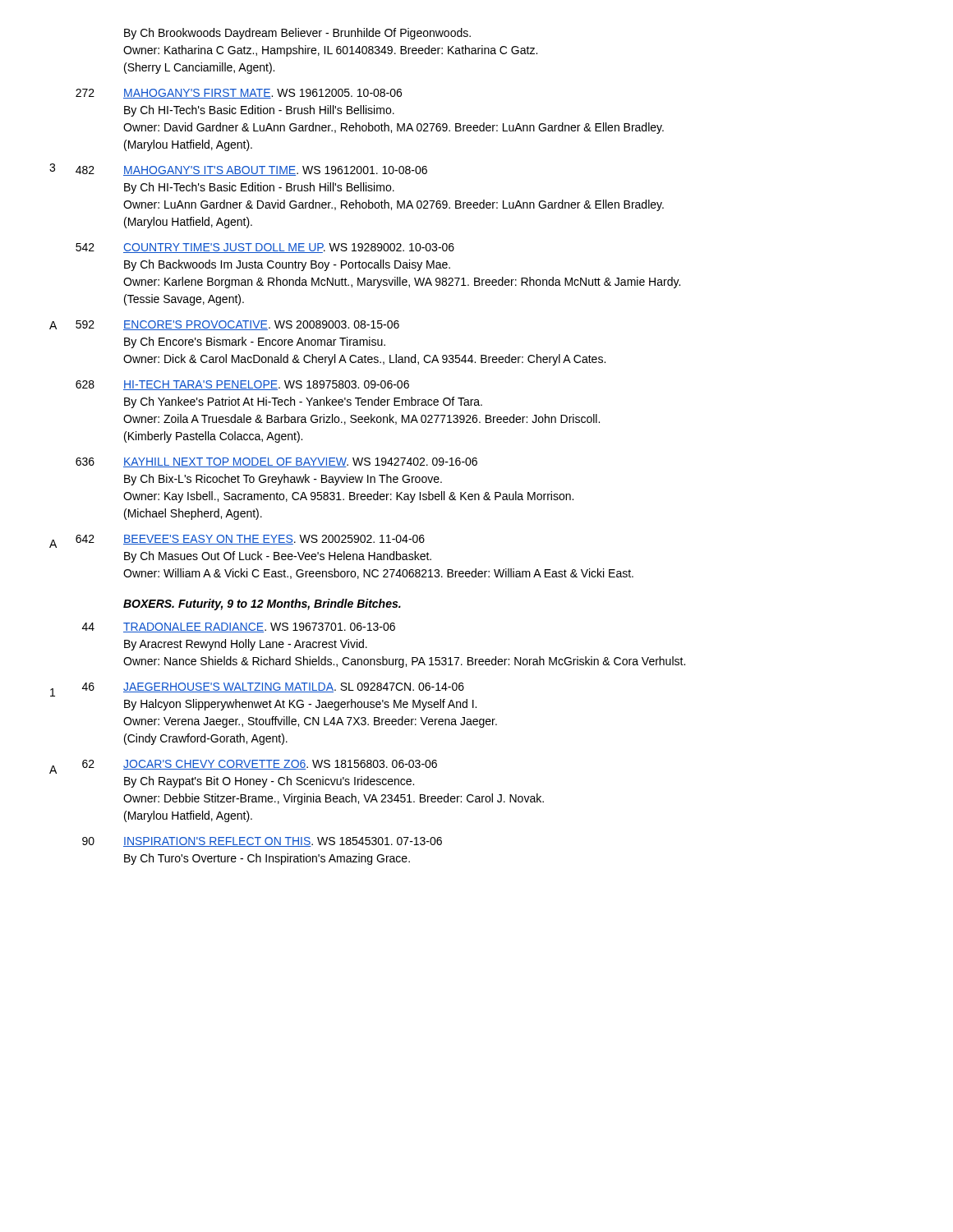953x1232 pixels.
Task: Click on the list item that reads "62 JOCAR'S CHEVY CORVETTE"
Action: pos(476,790)
